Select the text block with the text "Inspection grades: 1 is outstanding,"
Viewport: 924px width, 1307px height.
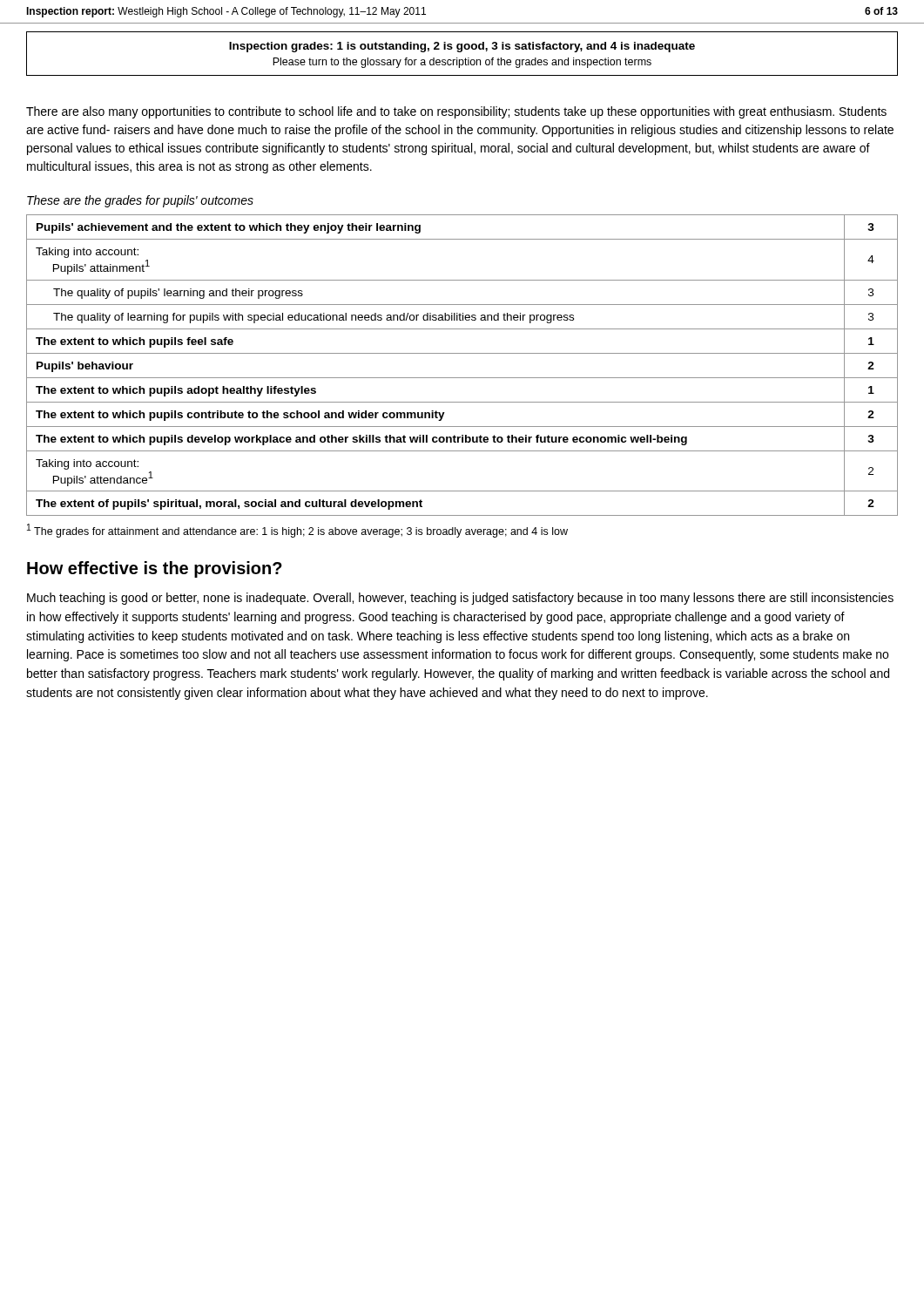coord(462,54)
